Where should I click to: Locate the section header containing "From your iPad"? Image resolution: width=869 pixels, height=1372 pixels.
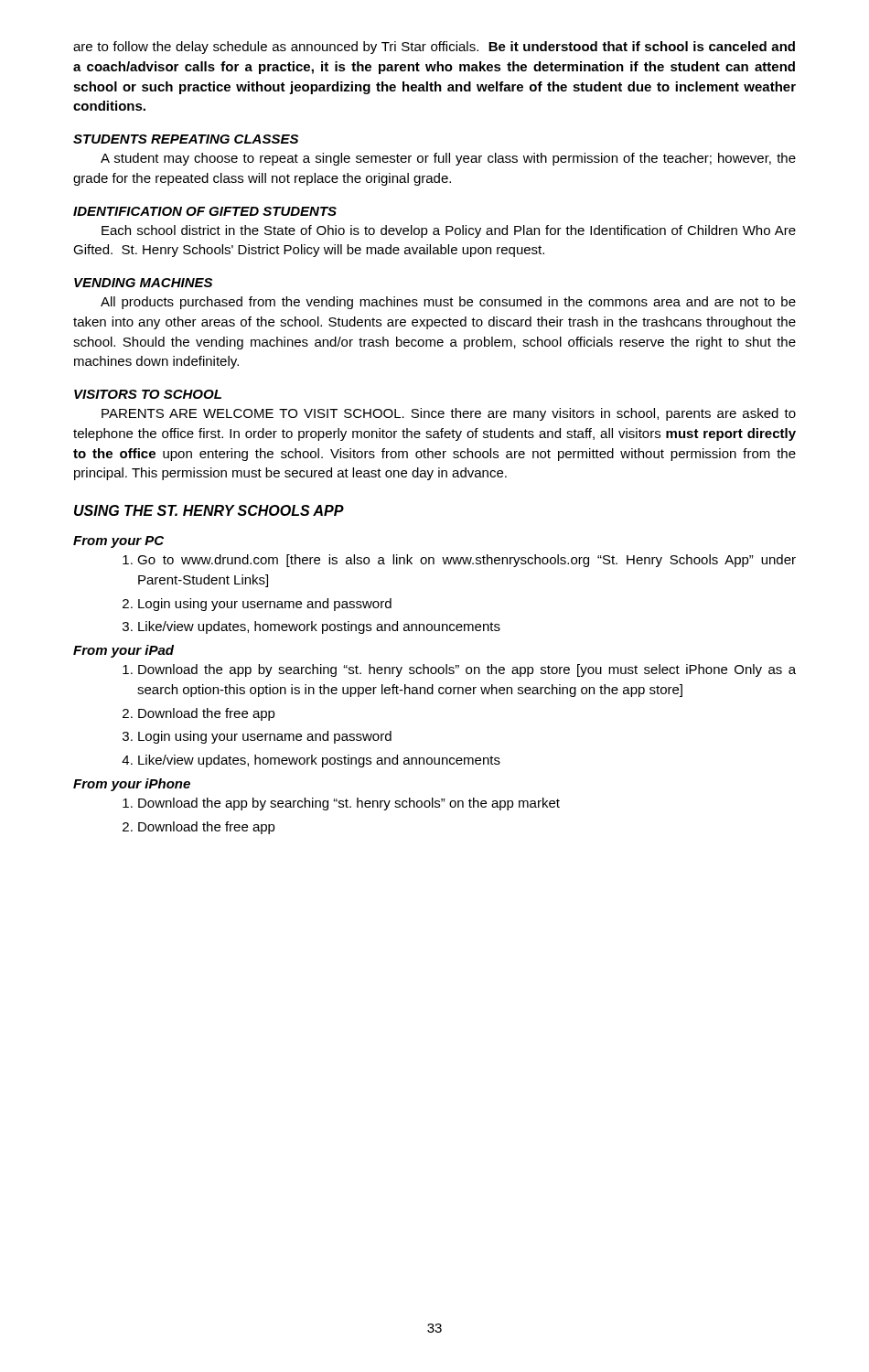(x=123, y=650)
